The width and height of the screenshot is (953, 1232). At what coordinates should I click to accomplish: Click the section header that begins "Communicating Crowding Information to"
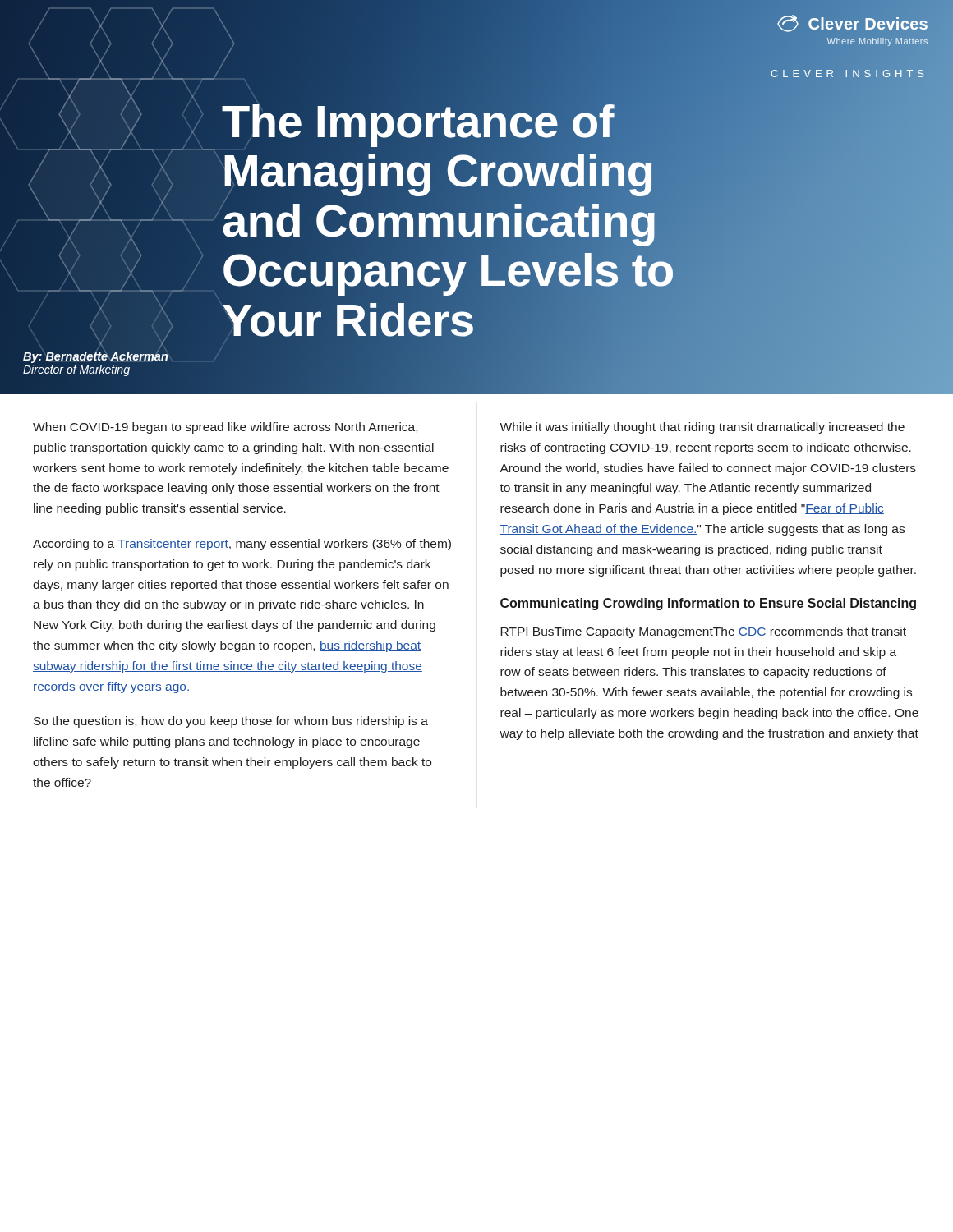tap(708, 604)
